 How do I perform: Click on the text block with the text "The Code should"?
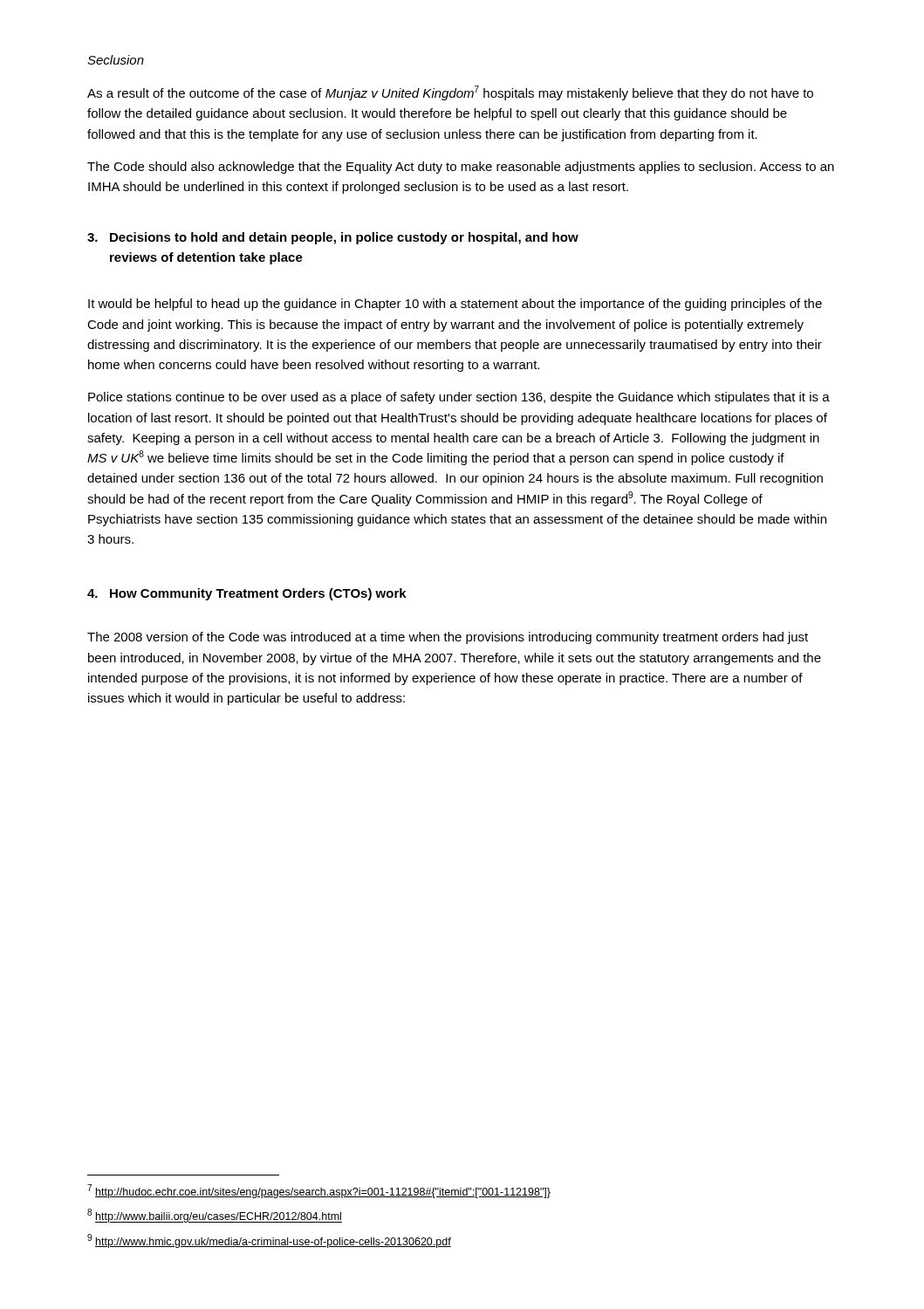[x=461, y=176]
